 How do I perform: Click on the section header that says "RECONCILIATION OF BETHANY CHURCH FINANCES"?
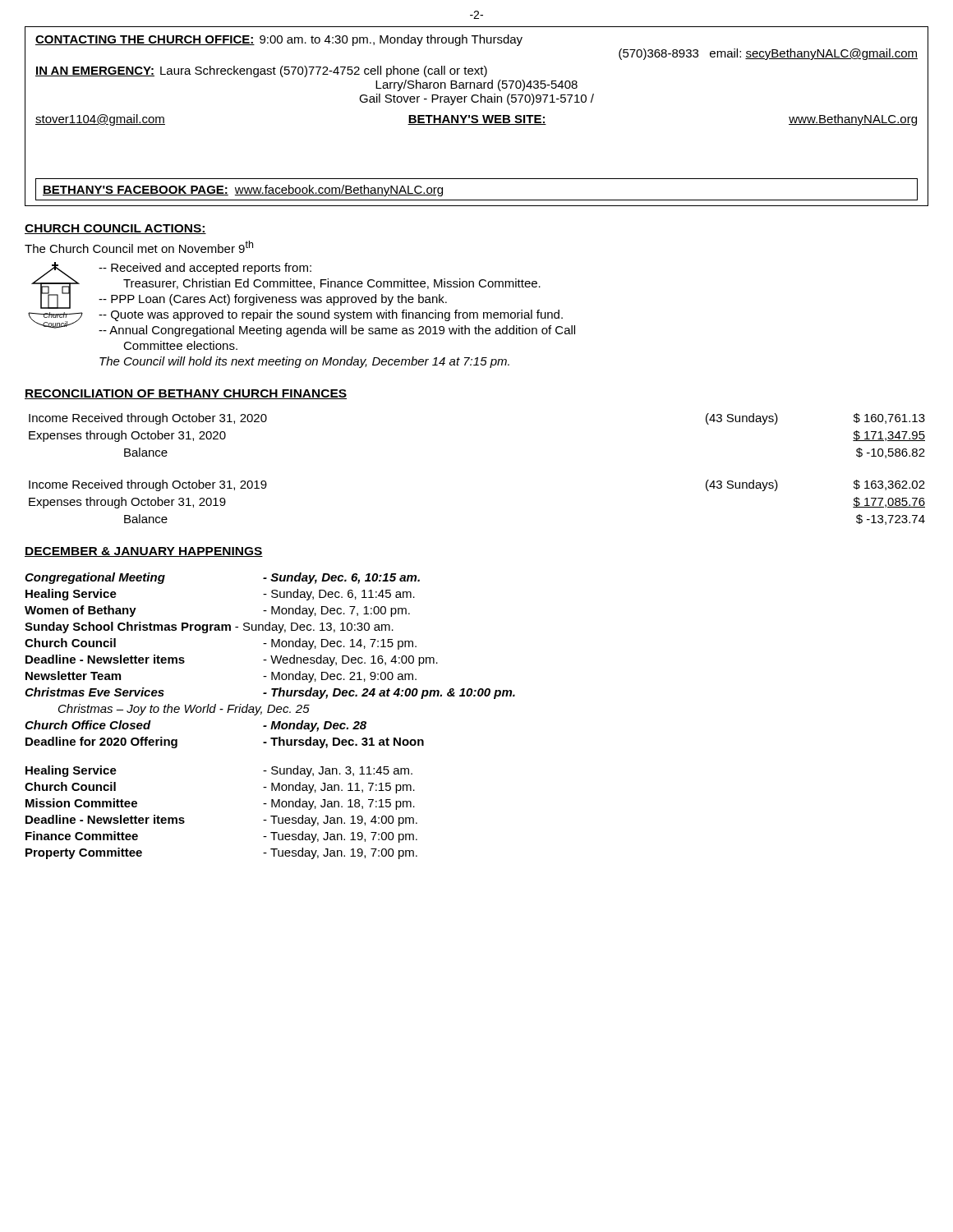pos(186,393)
